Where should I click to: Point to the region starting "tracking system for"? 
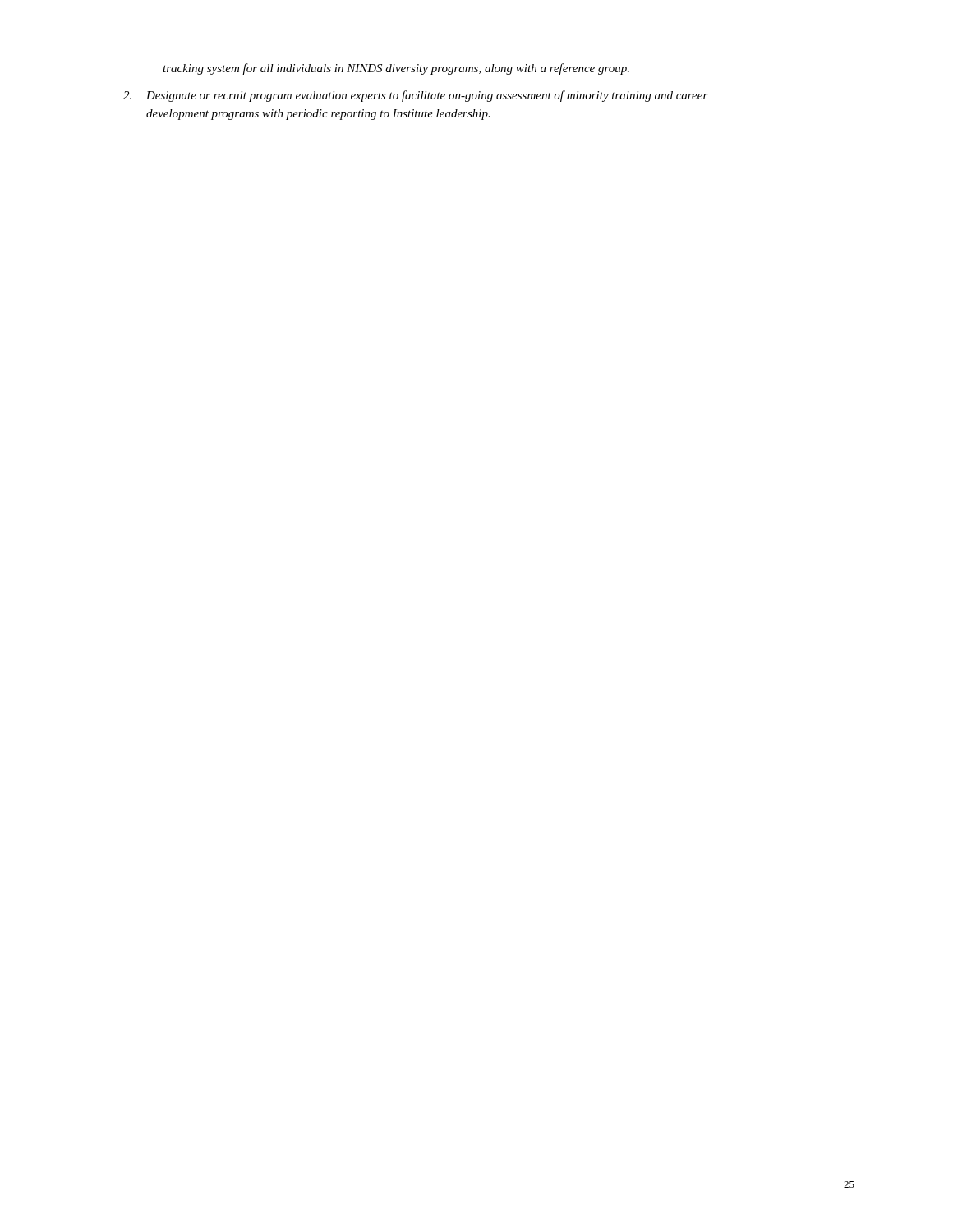[396, 68]
